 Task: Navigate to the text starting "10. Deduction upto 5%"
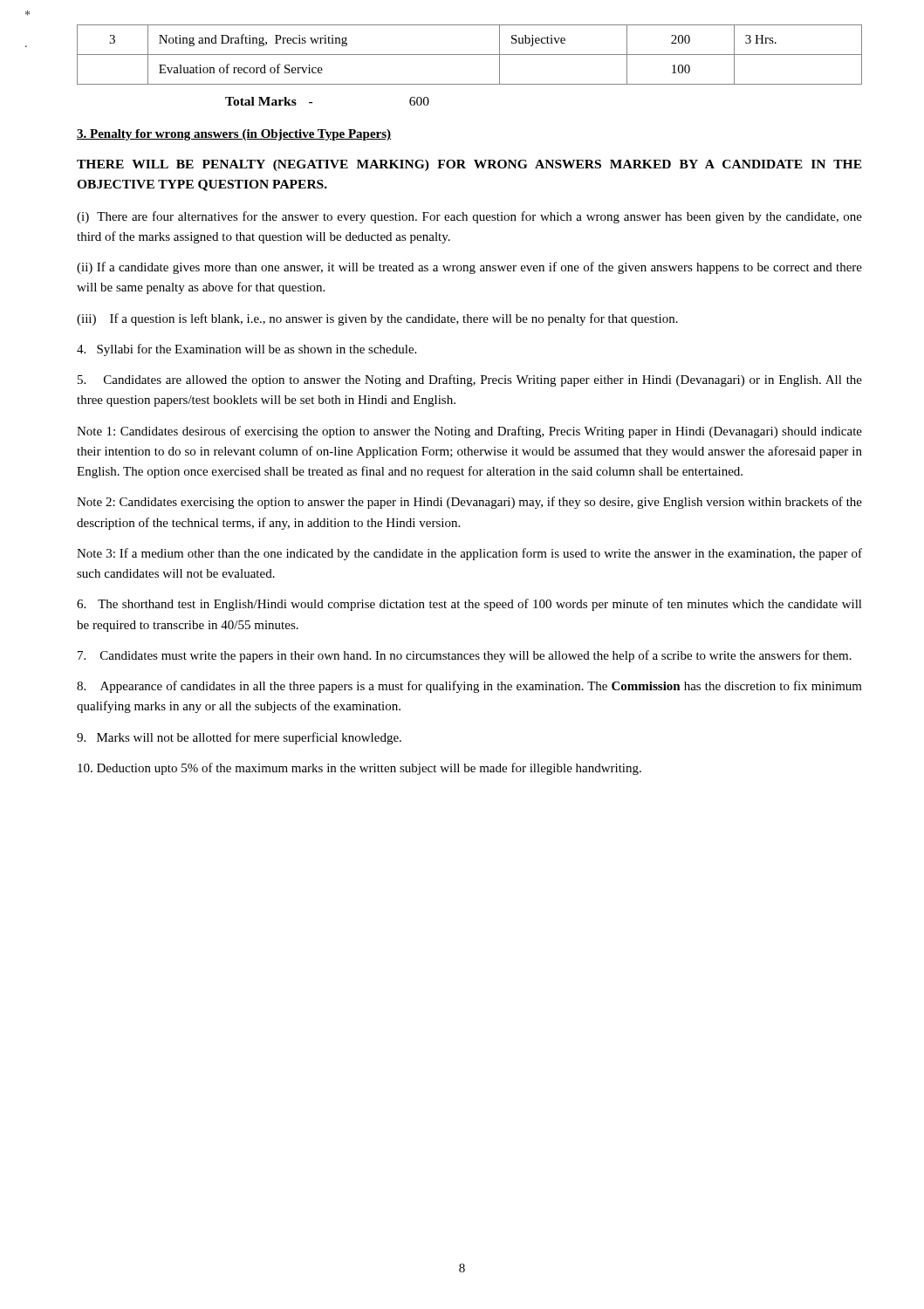[x=359, y=768]
